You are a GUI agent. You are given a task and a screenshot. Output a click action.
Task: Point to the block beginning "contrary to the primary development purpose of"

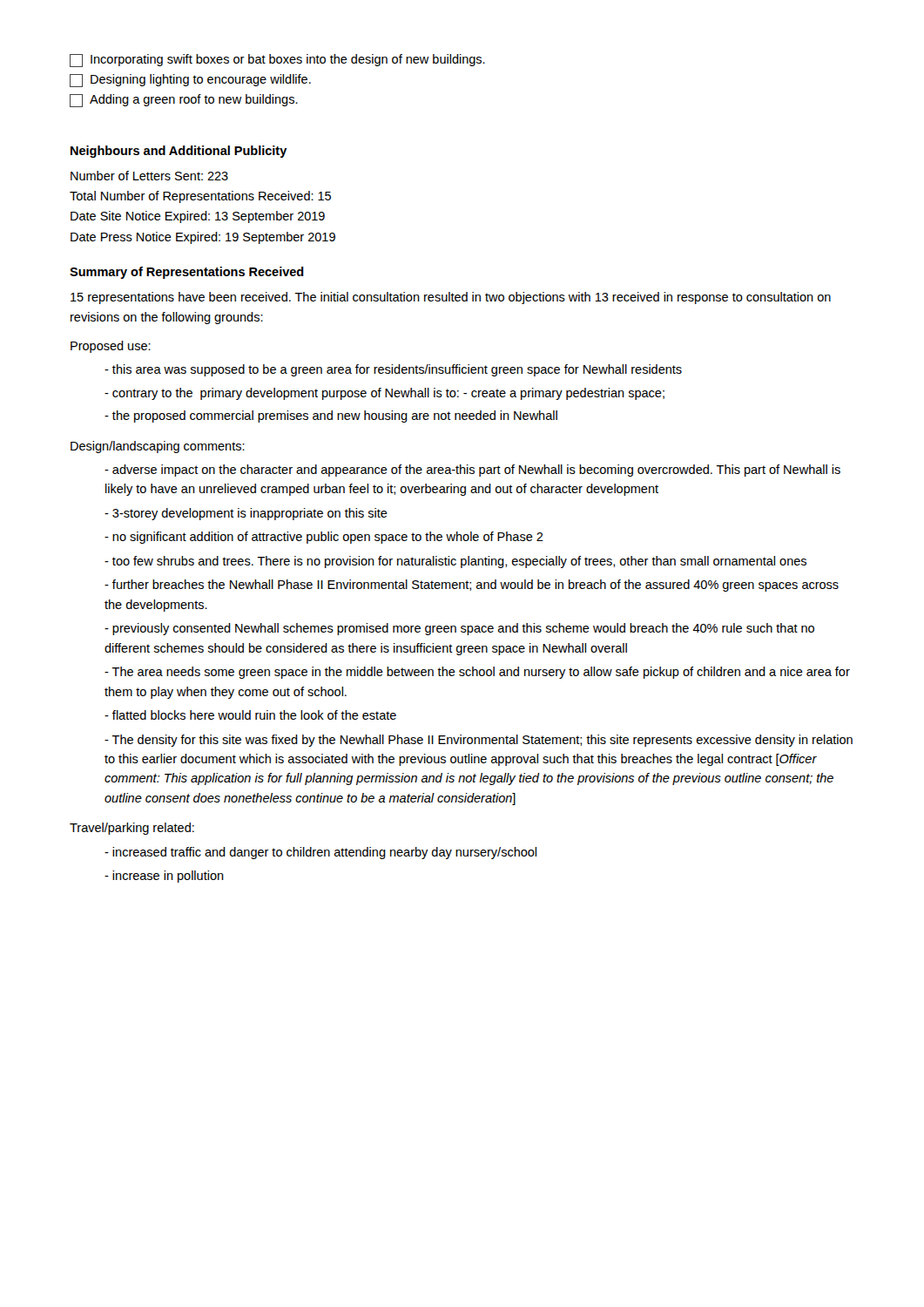click(385, 393)
